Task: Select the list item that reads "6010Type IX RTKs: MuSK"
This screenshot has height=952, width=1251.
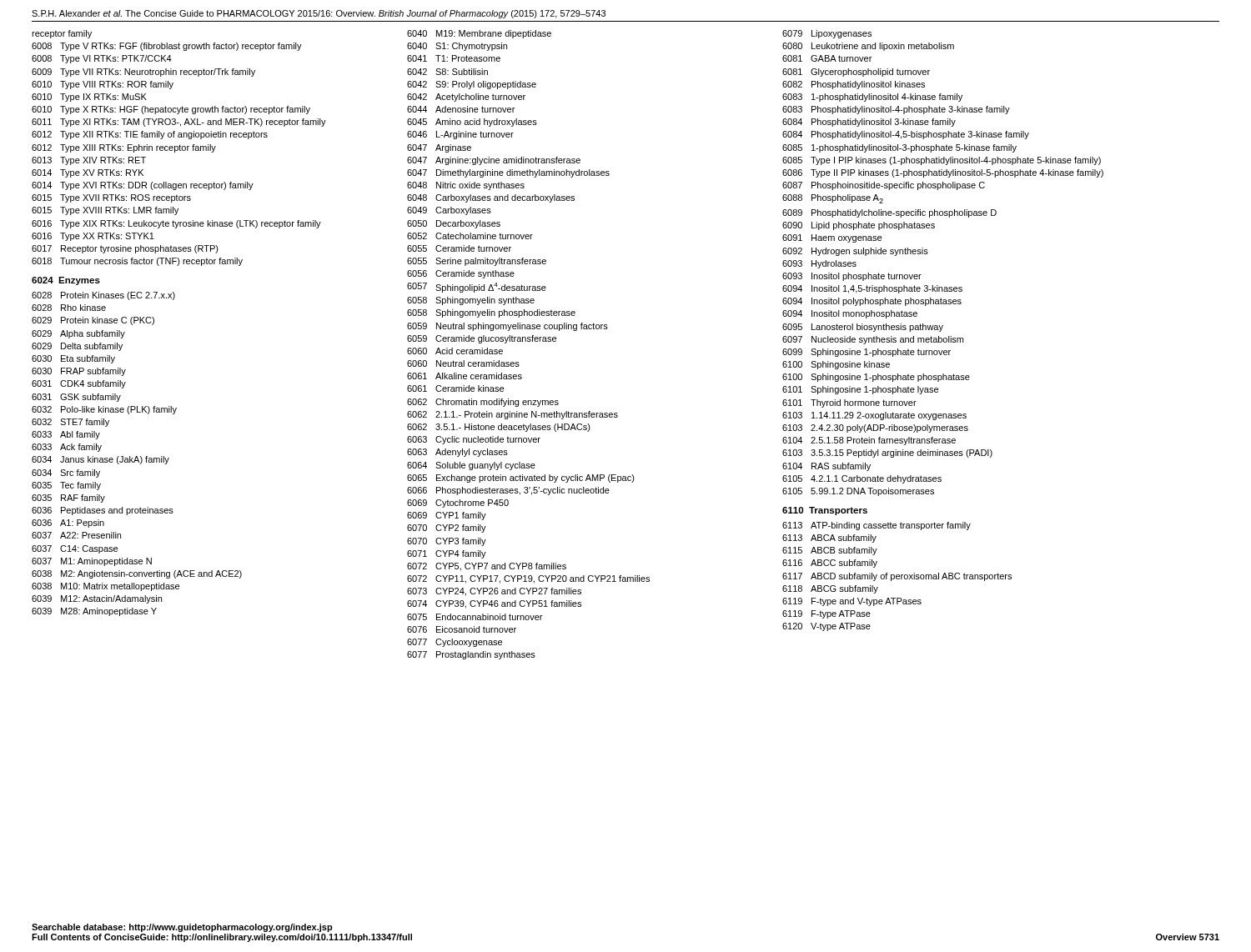Action: (x=89, y=97)
